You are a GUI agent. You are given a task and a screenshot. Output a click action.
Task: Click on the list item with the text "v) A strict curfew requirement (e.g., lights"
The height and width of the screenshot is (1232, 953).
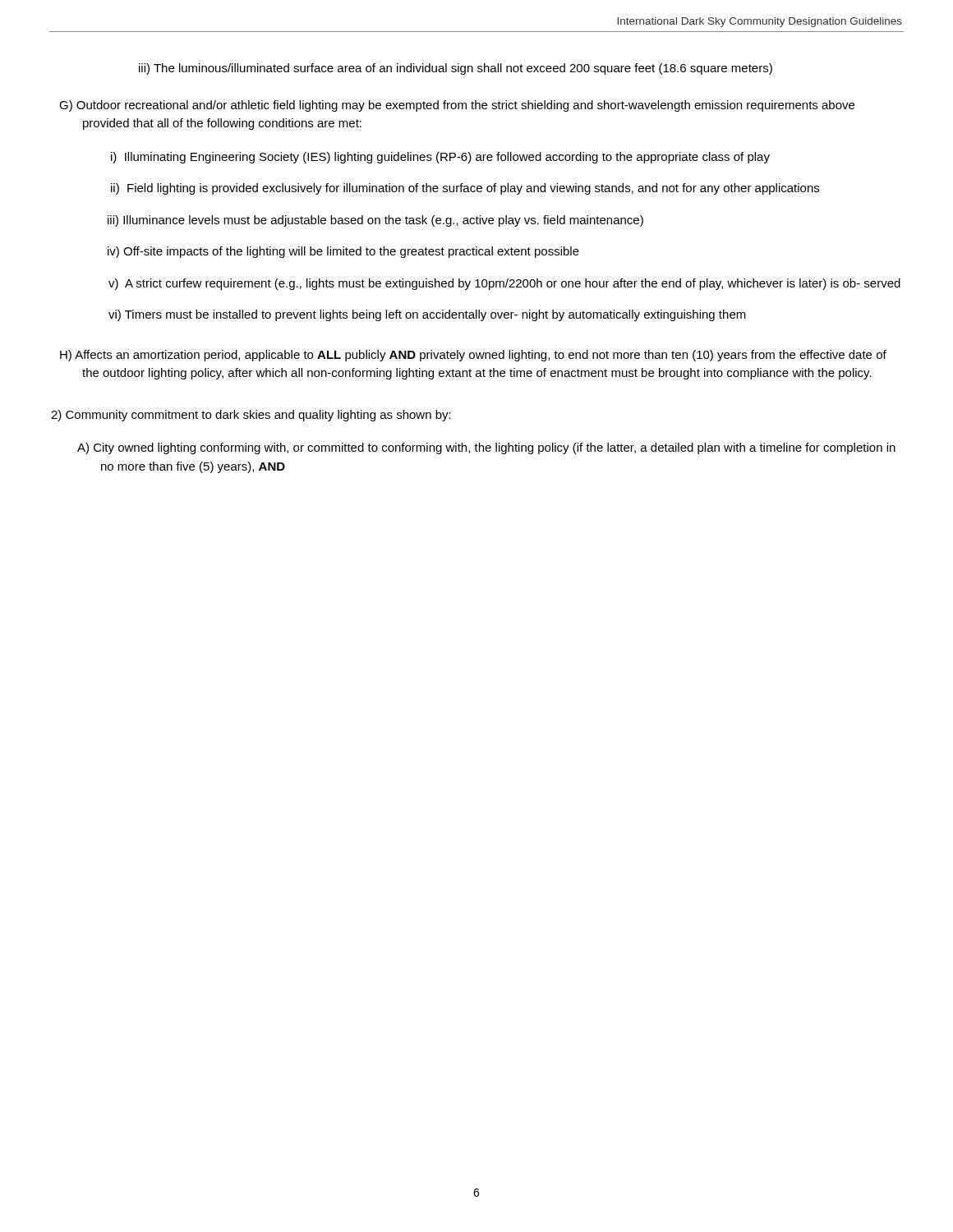(x=505, y=283)
